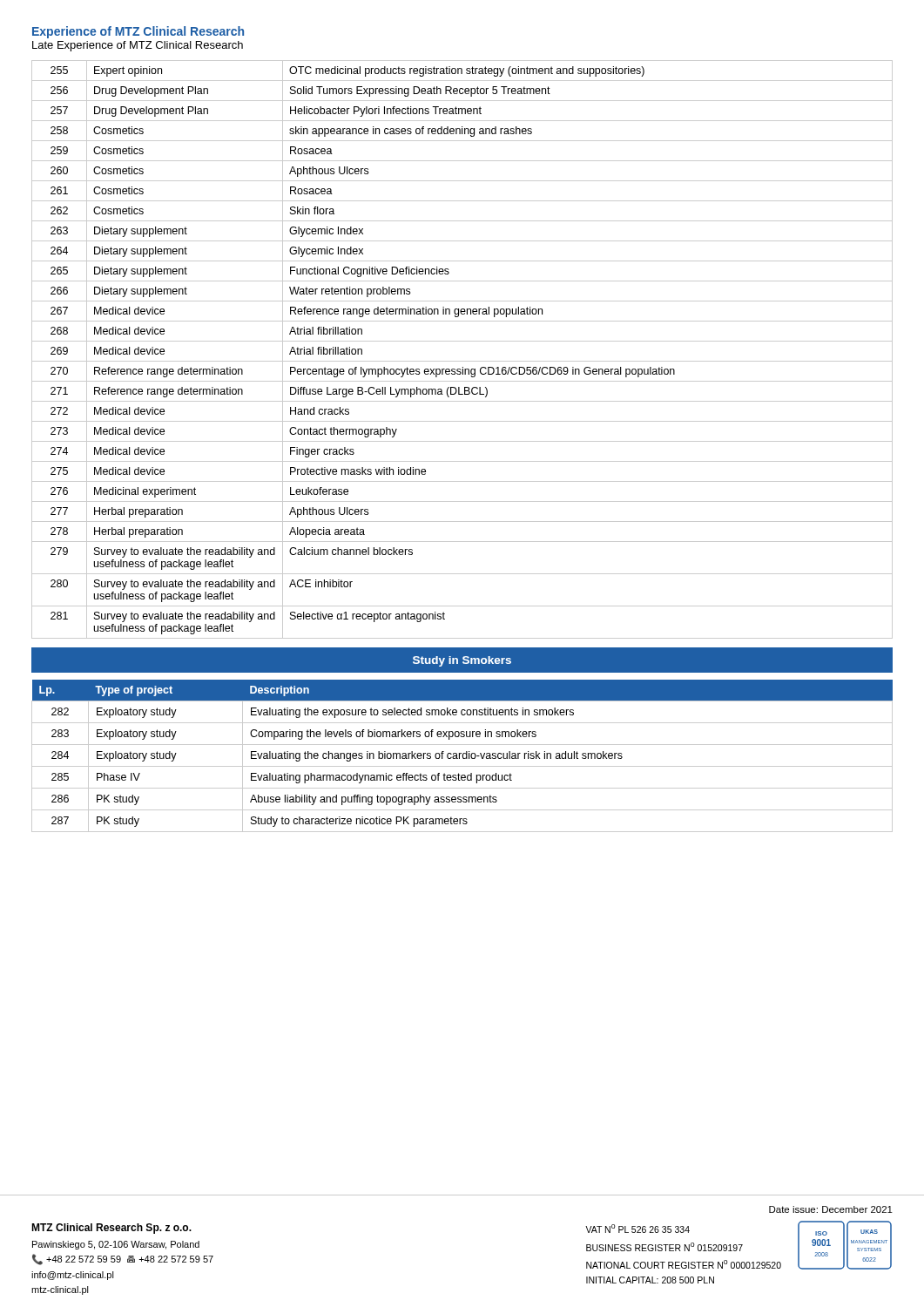Viewport: 924px width, 1307px height.
Task: Select the region starting "Study in Smokers"
Action: (462, 660)
